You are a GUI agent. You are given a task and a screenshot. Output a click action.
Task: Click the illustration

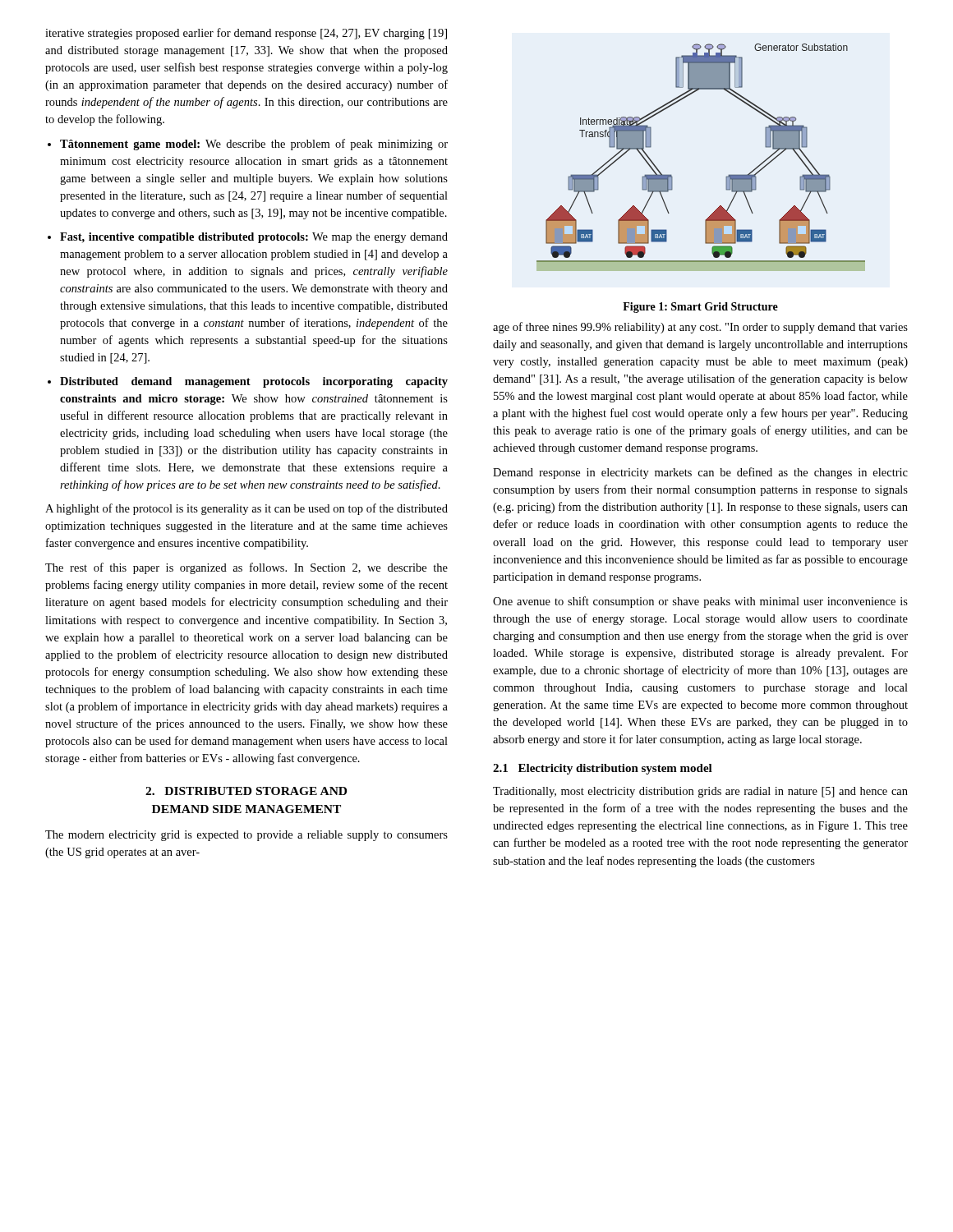[x=700, y=174]
